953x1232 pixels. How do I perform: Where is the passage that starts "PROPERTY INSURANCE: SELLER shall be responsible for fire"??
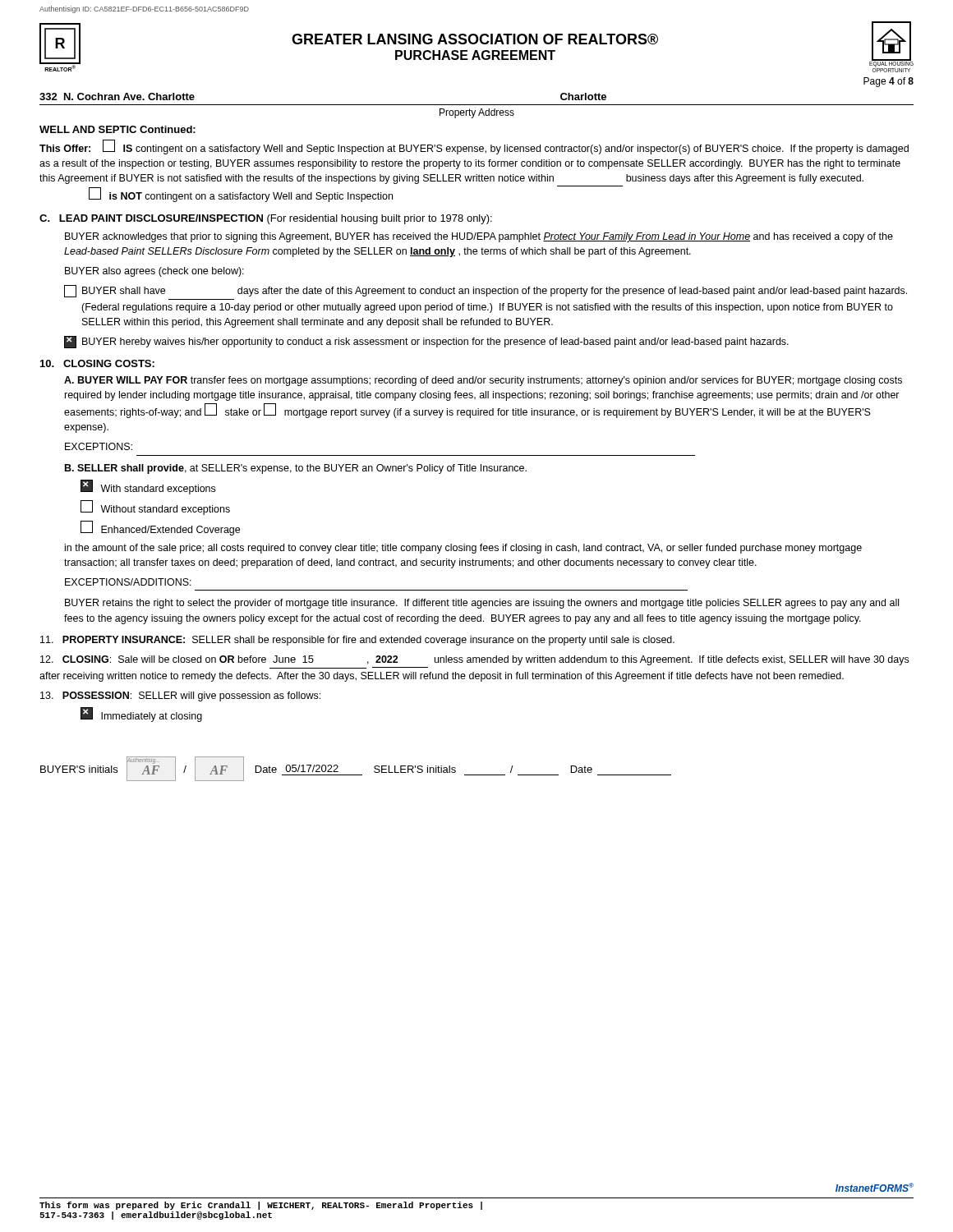click(357, 640)
